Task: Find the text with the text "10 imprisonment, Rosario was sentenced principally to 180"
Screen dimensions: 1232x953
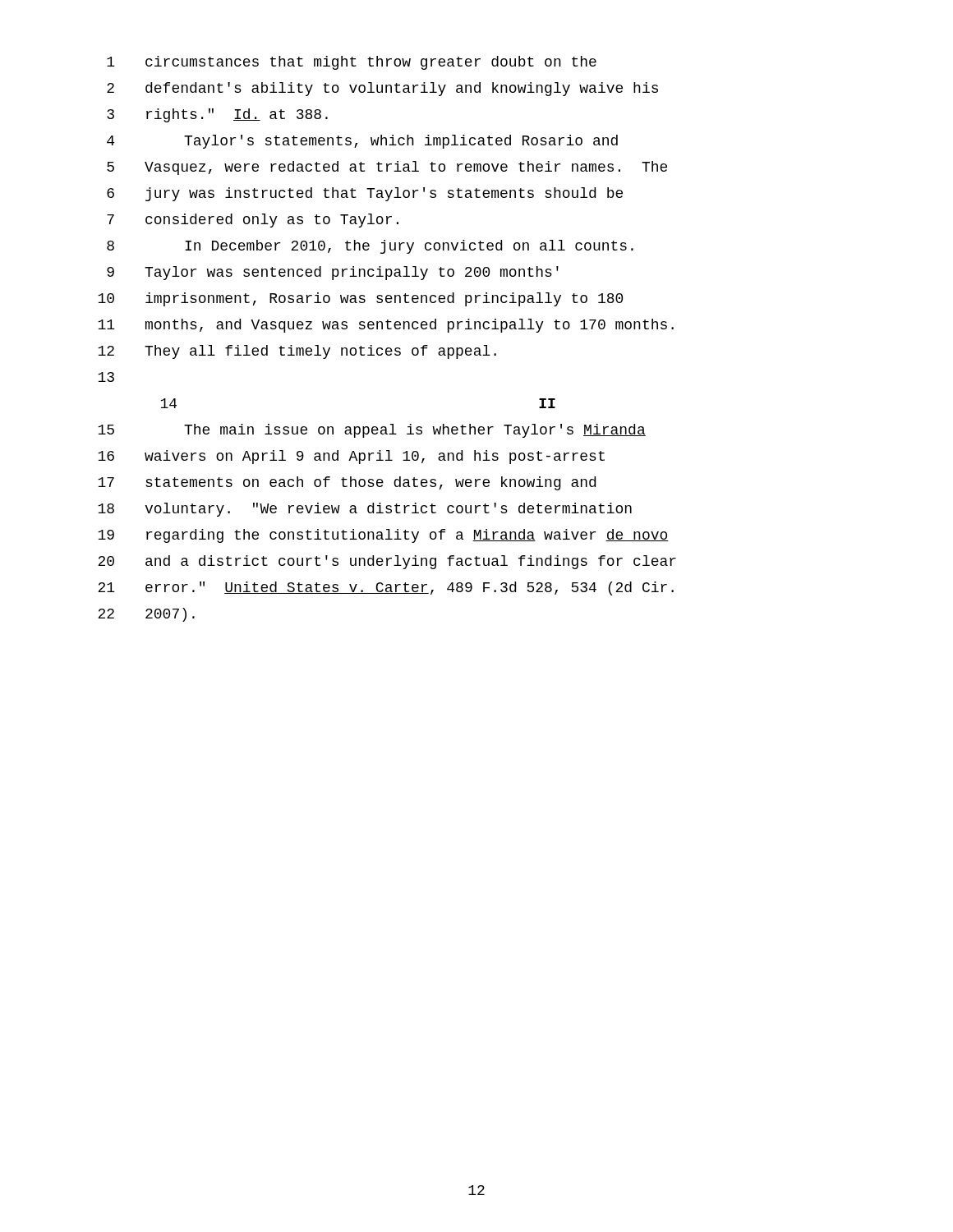Action: coord(353,299)
